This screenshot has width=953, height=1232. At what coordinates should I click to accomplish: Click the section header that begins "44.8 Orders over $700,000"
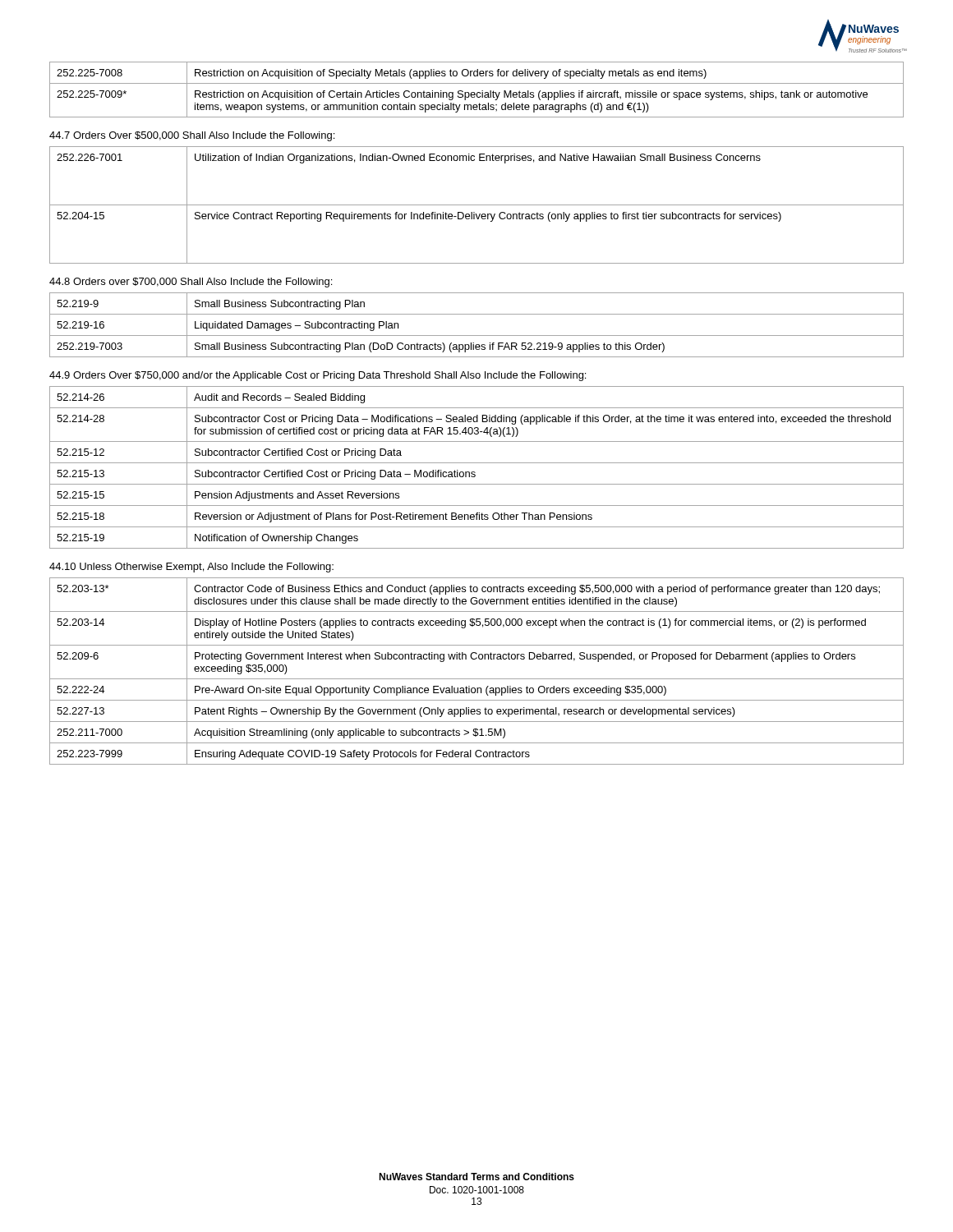191,281
